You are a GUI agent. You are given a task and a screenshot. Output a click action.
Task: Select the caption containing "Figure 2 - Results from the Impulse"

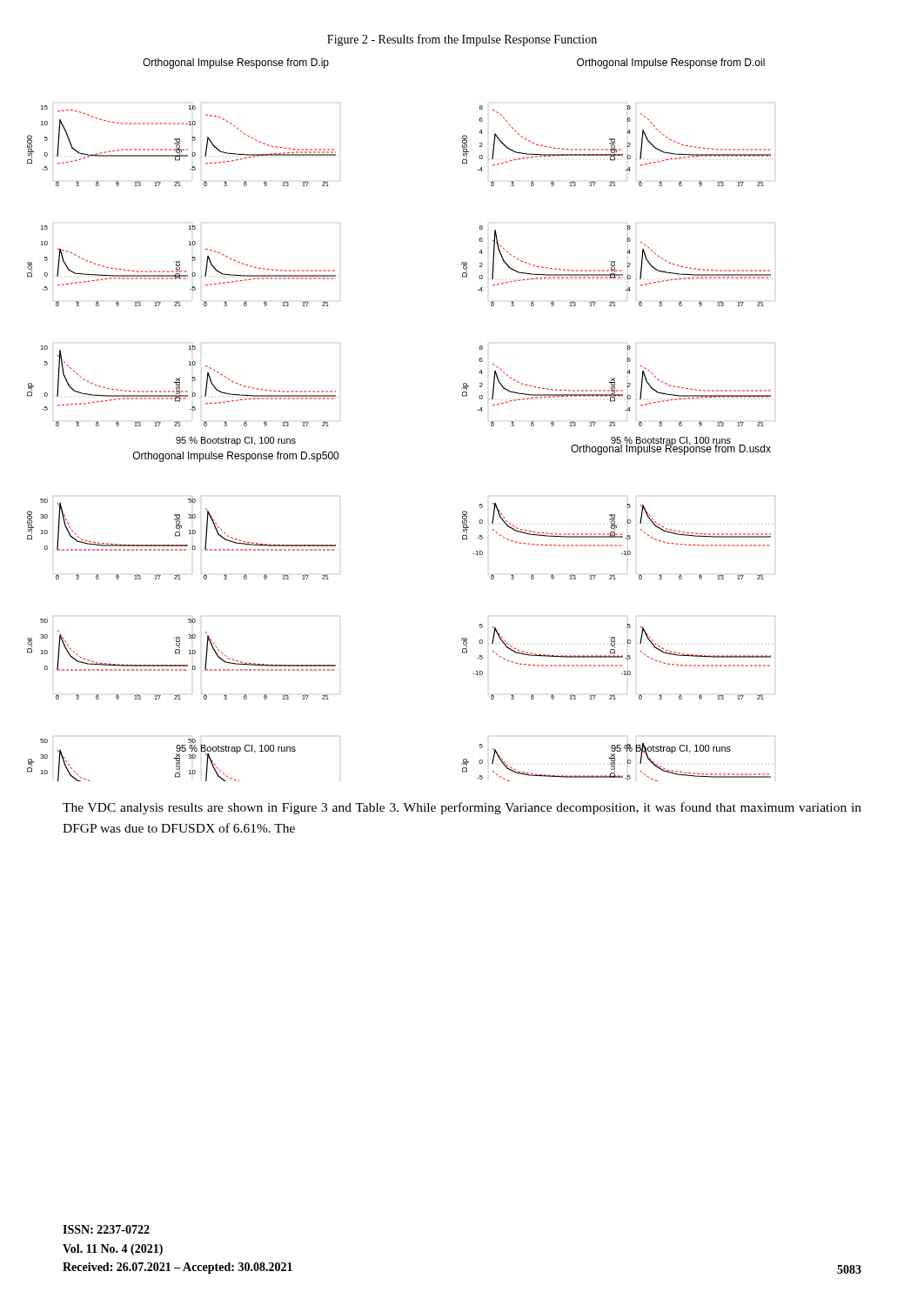coord(462,40)
